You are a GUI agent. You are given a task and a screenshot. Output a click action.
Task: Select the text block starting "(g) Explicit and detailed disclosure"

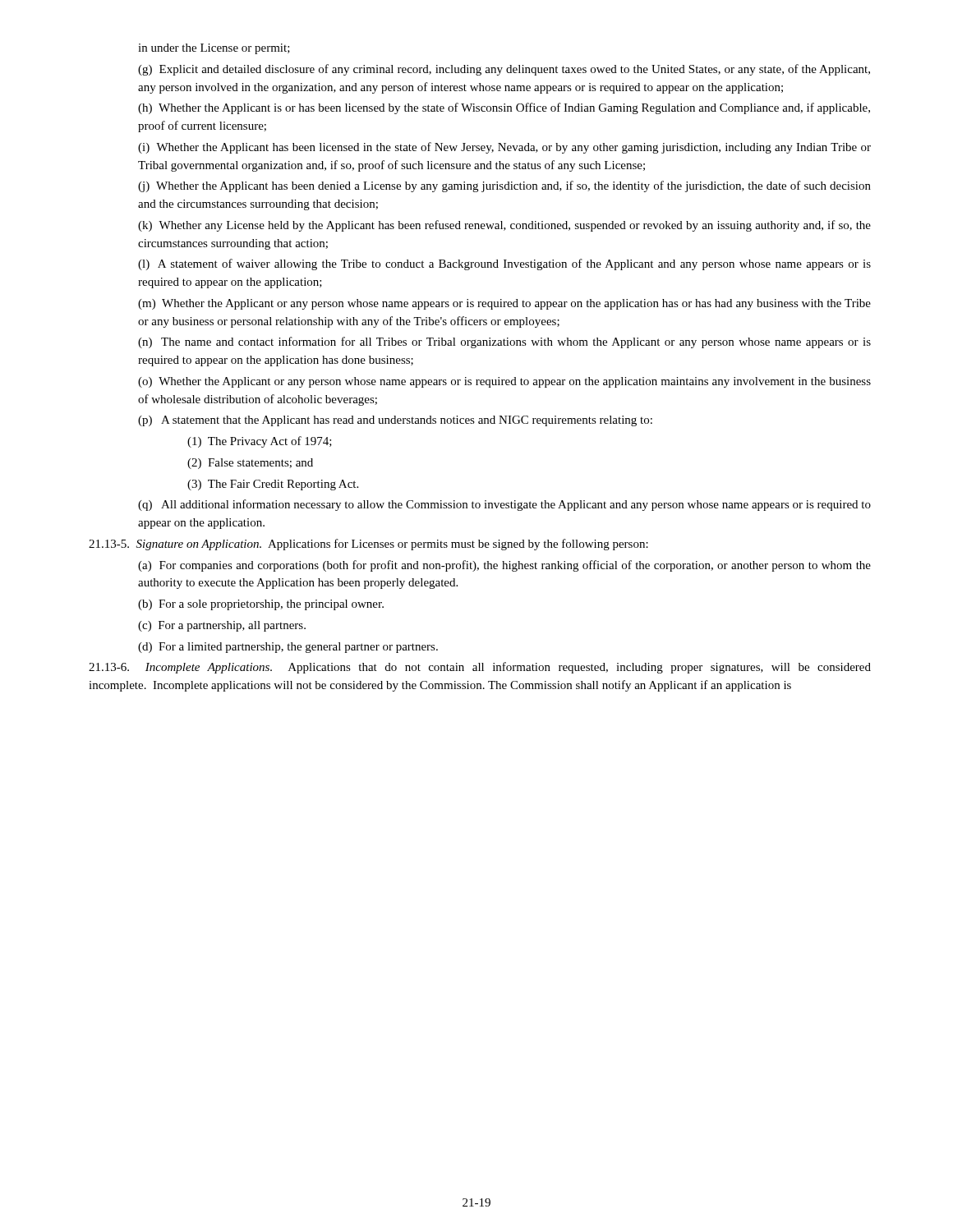pos(504,78)
